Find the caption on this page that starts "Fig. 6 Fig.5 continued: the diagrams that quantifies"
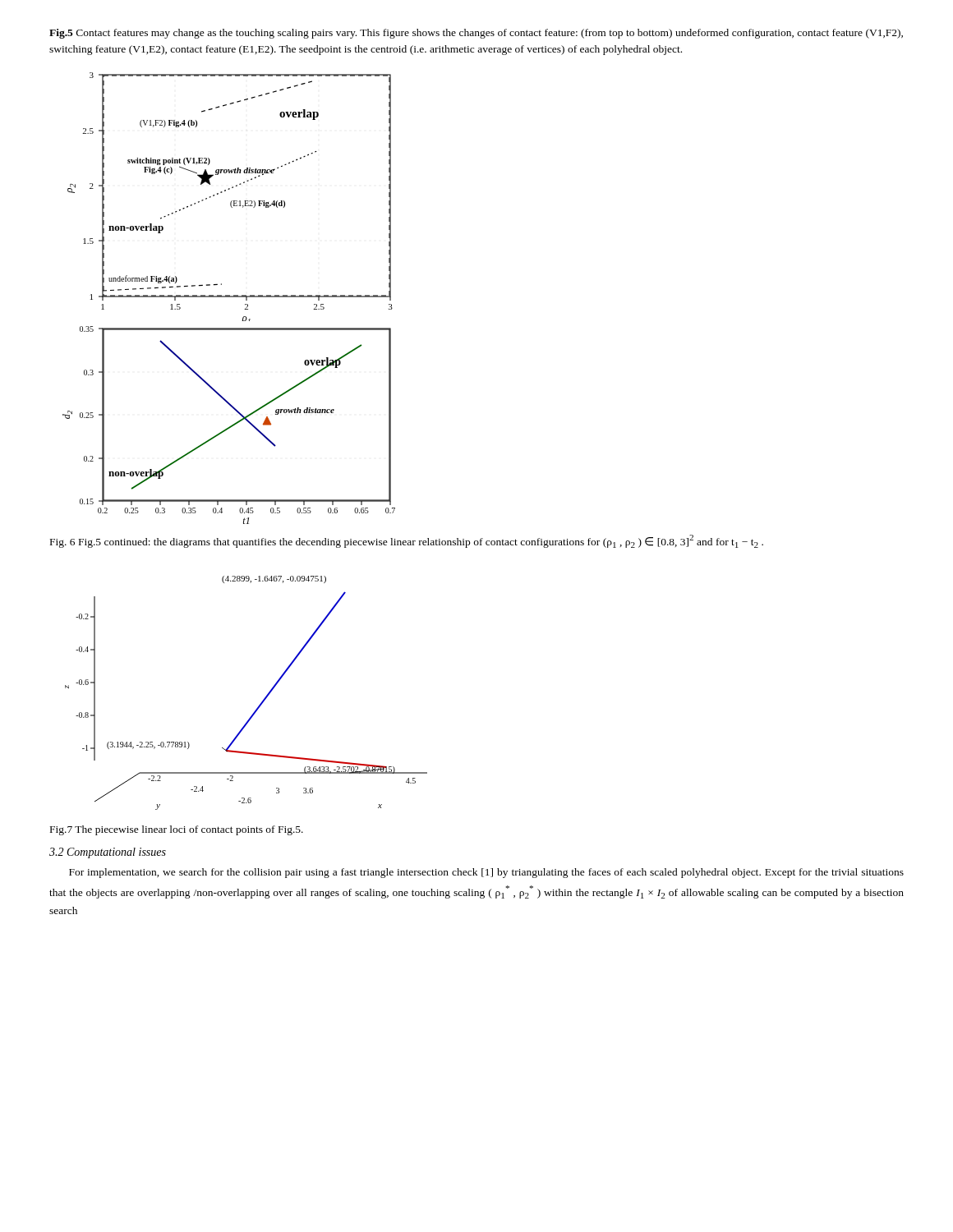 pos(407,541)
